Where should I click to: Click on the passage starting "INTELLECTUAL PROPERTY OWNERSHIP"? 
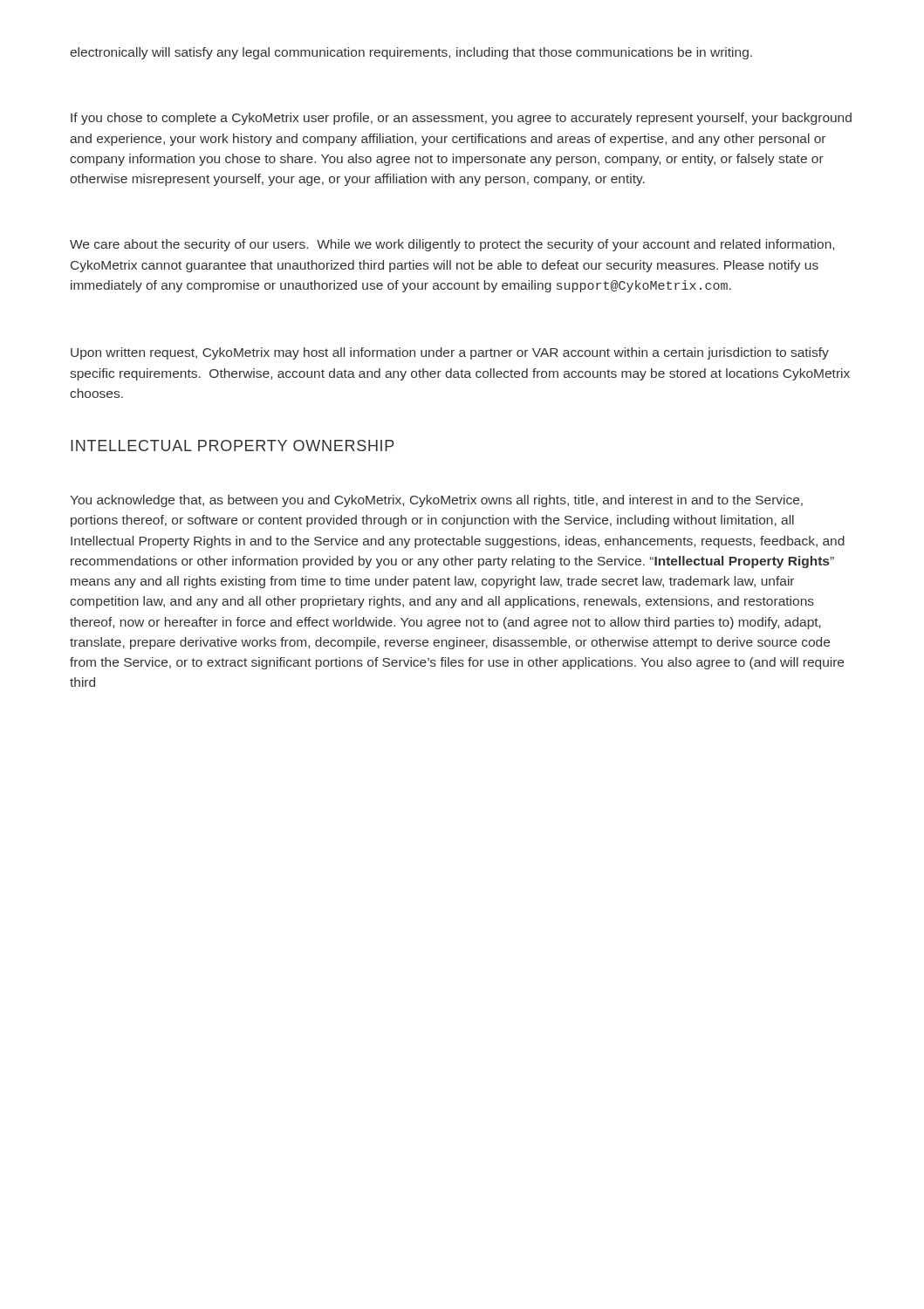point(233,446)
